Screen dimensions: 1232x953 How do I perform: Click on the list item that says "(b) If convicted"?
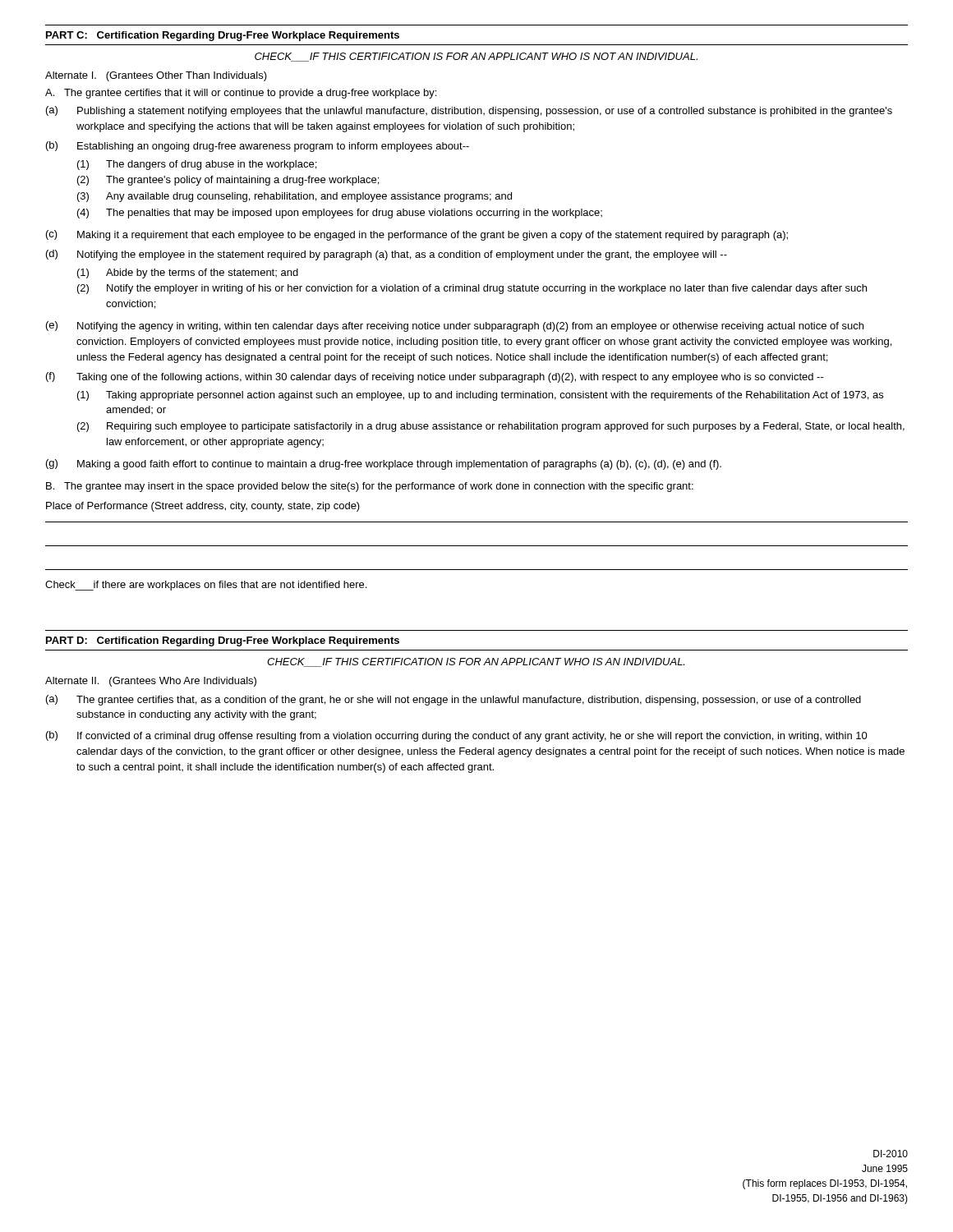point(476,752)
